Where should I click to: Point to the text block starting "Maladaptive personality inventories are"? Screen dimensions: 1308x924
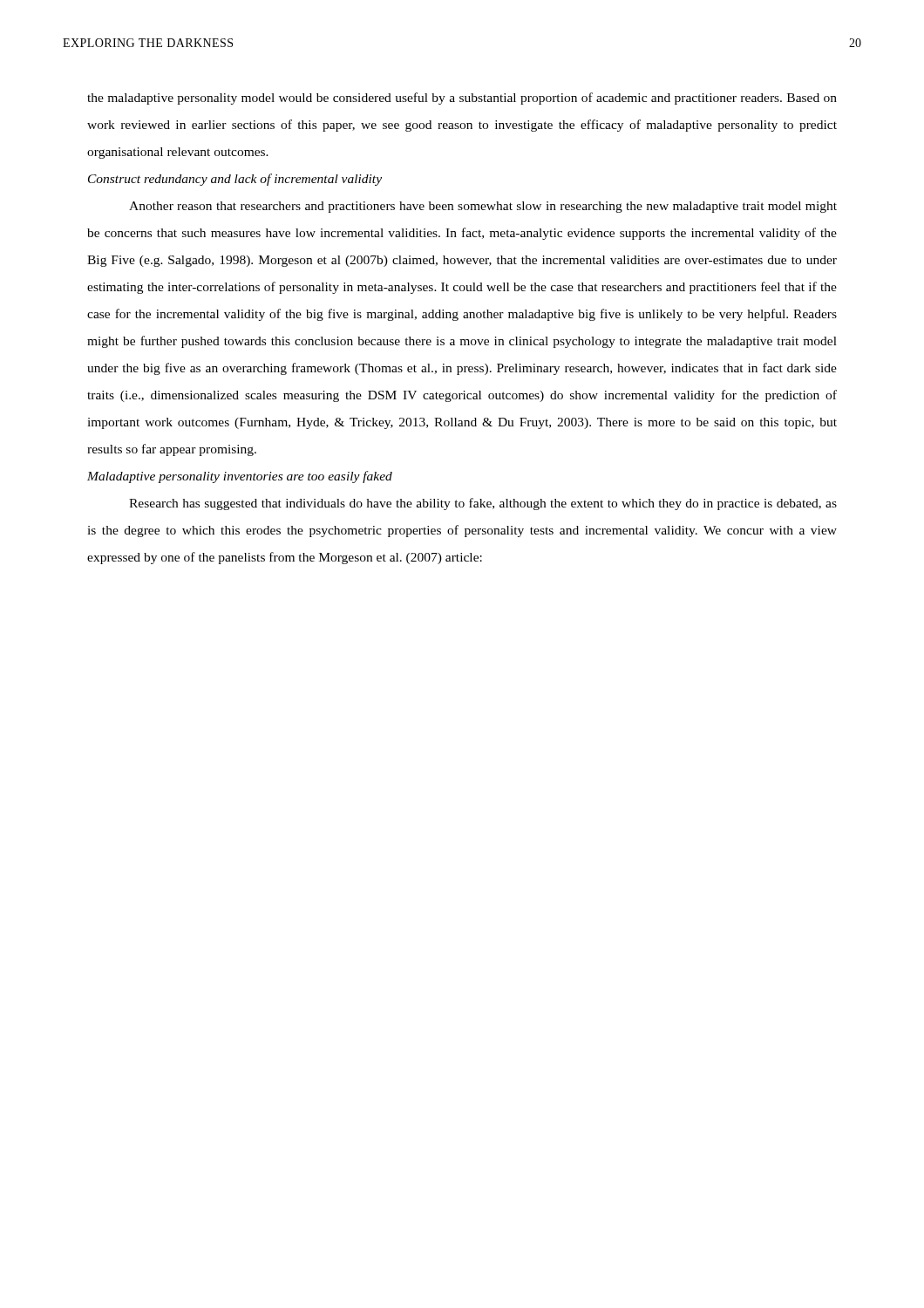click(240, 476)
